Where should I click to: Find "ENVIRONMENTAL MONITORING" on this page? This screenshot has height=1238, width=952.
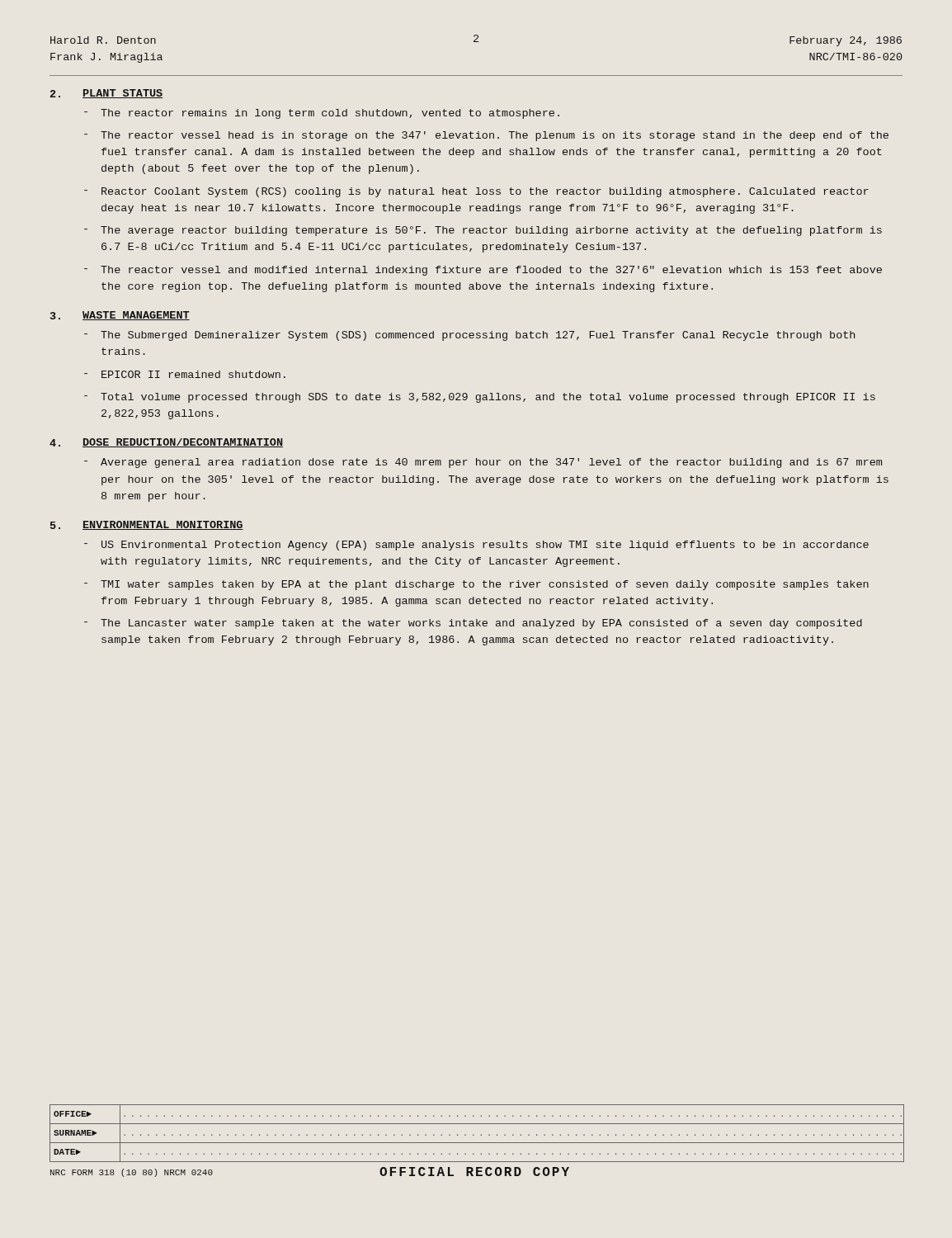163,525
